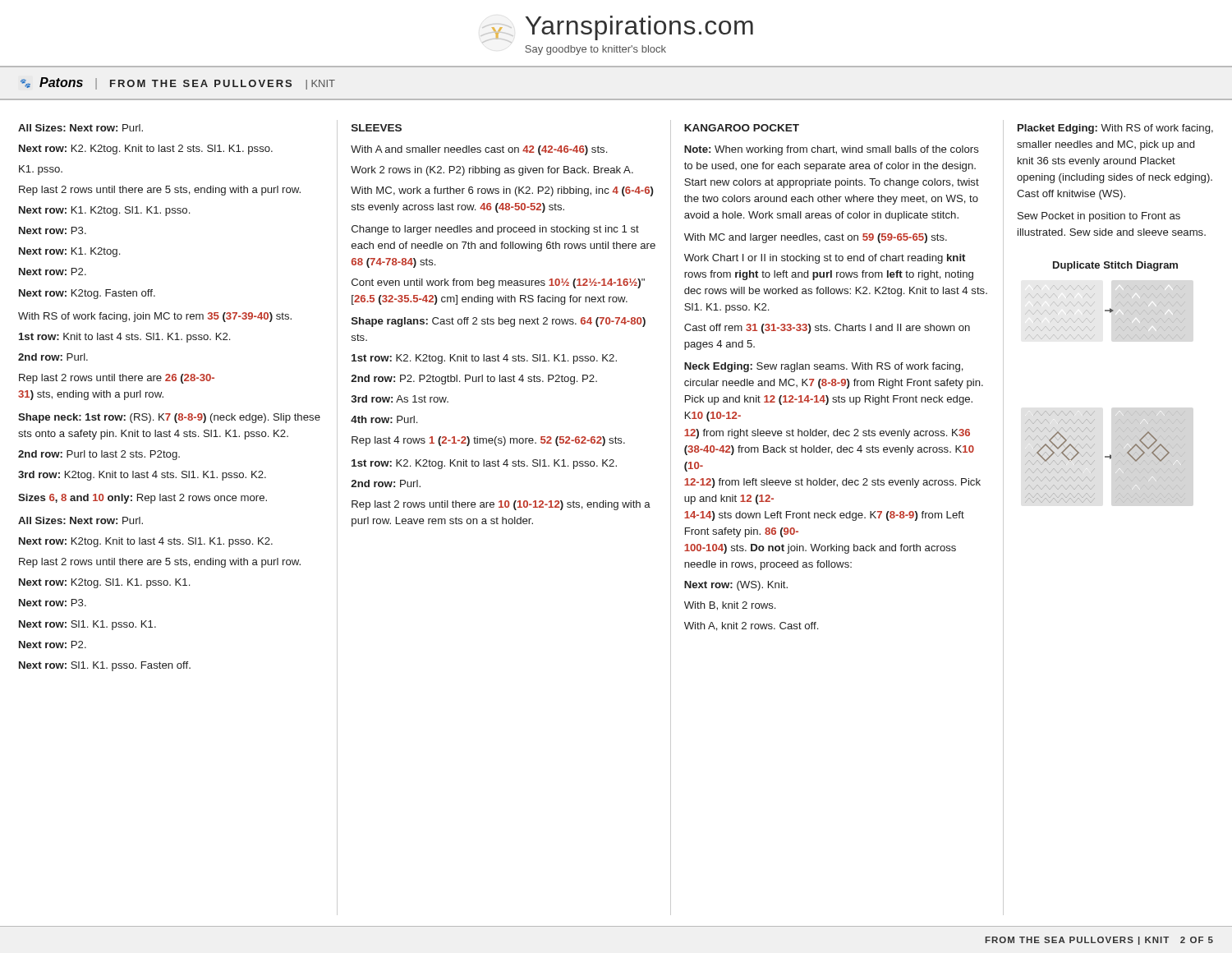1232x953 pixels.
Task: Find the illustration
Action: click(1115, 414)
